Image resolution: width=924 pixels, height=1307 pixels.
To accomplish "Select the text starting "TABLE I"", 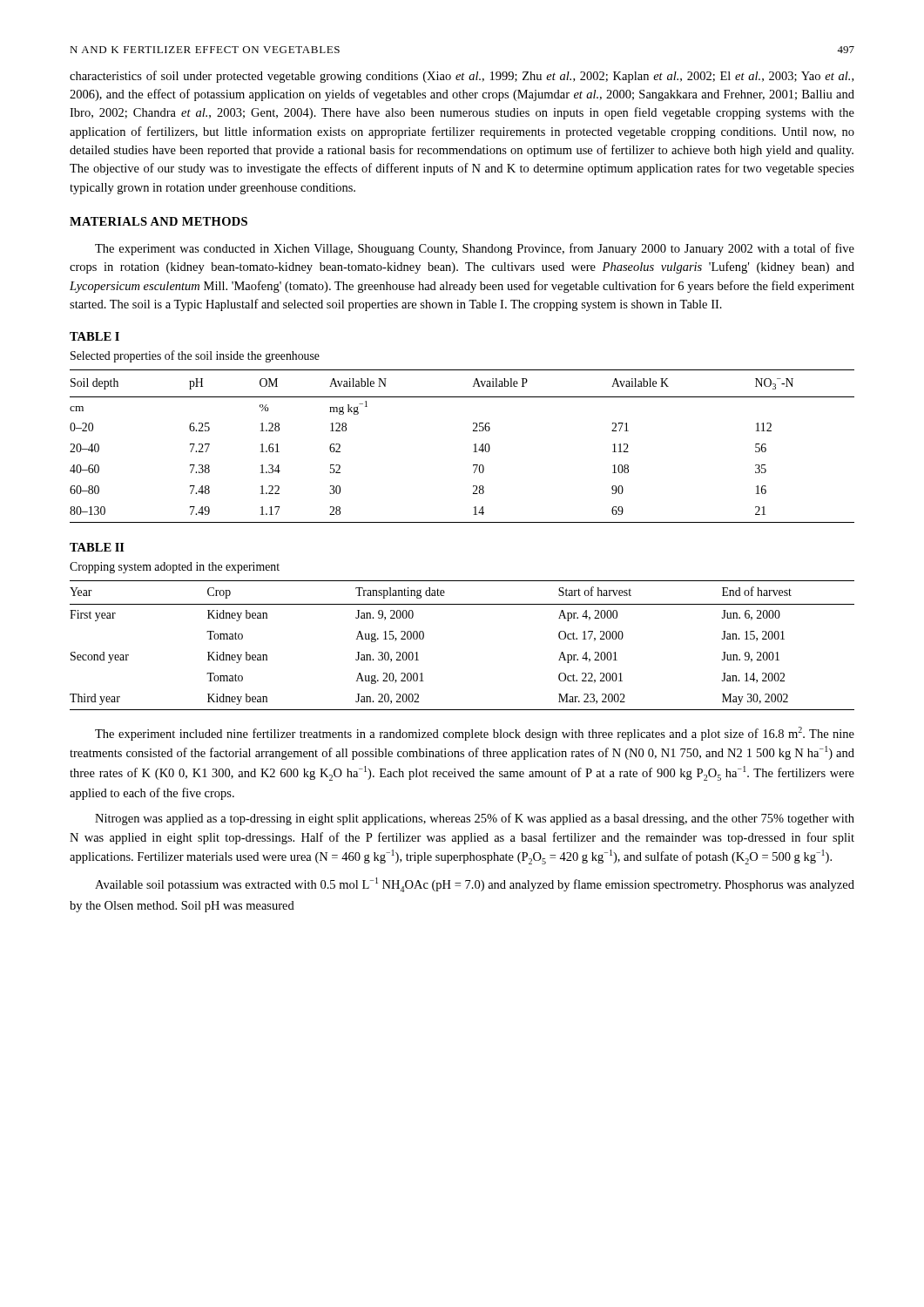I will 95,337.
